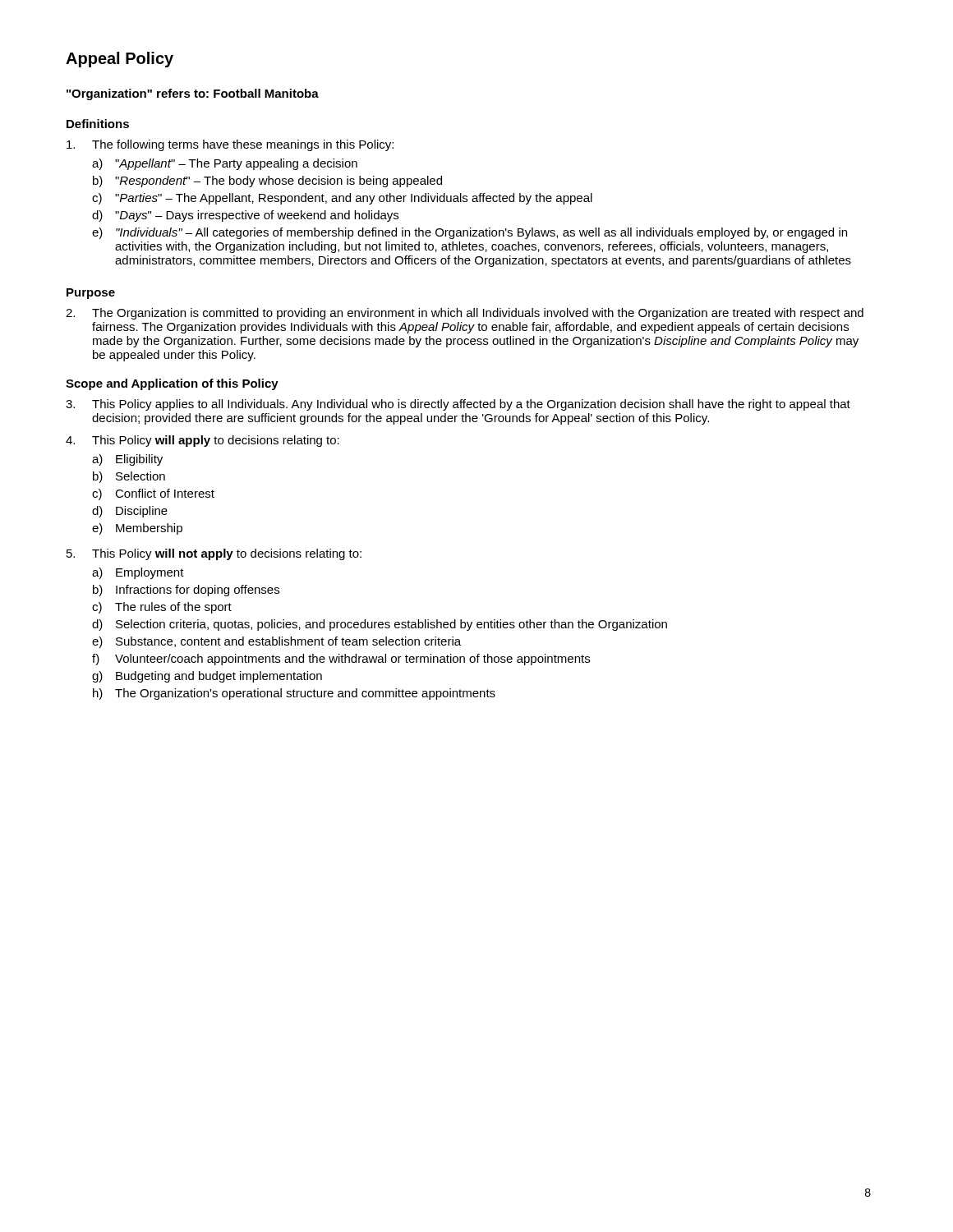Locate the block of text that opens with "d)Selection criteria, quotas, policies,"
Screen dimensions: 1232x953
pyautogui.click(x=481, y=624)
